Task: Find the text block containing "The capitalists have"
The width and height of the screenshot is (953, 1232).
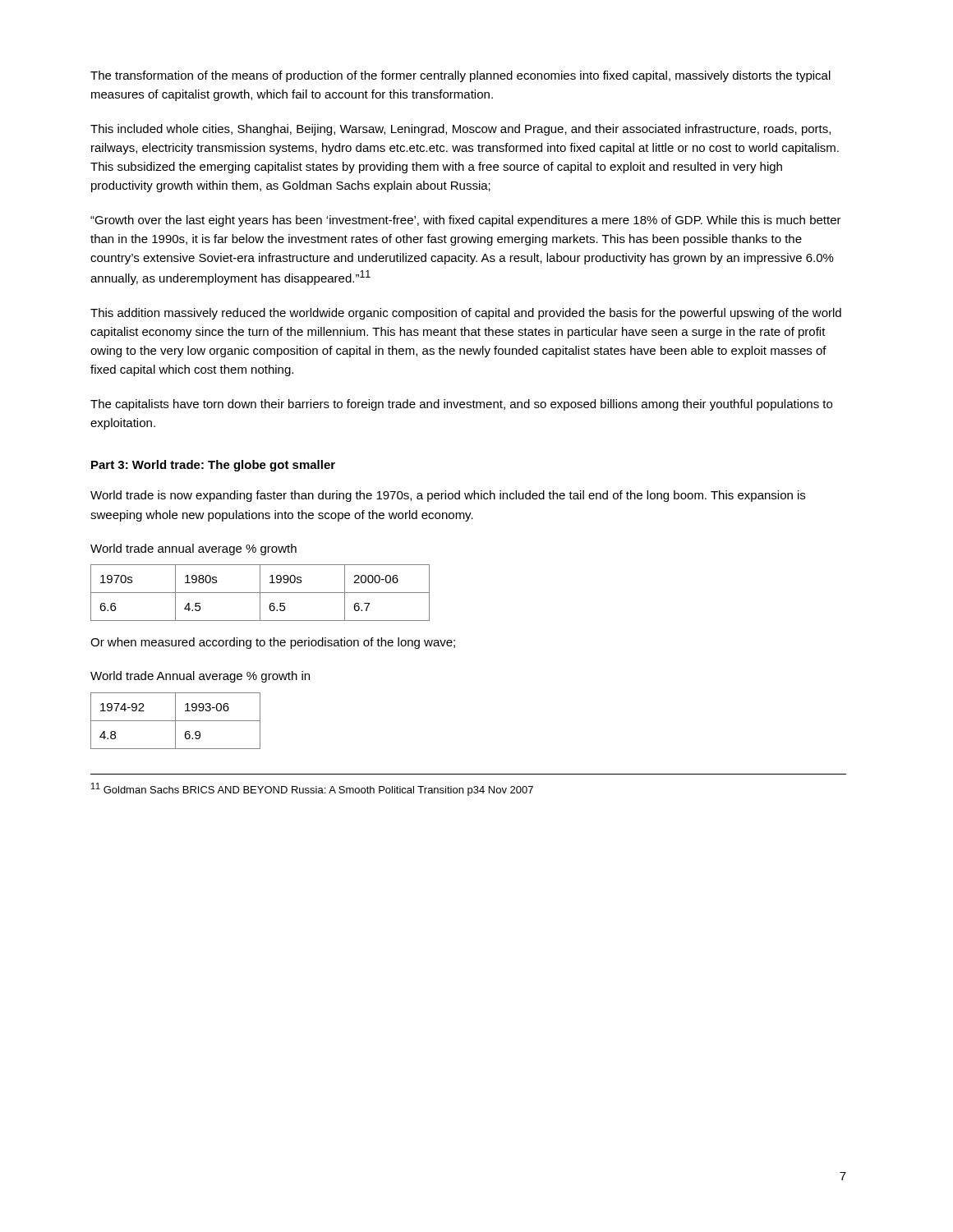Action: [462, 413]
